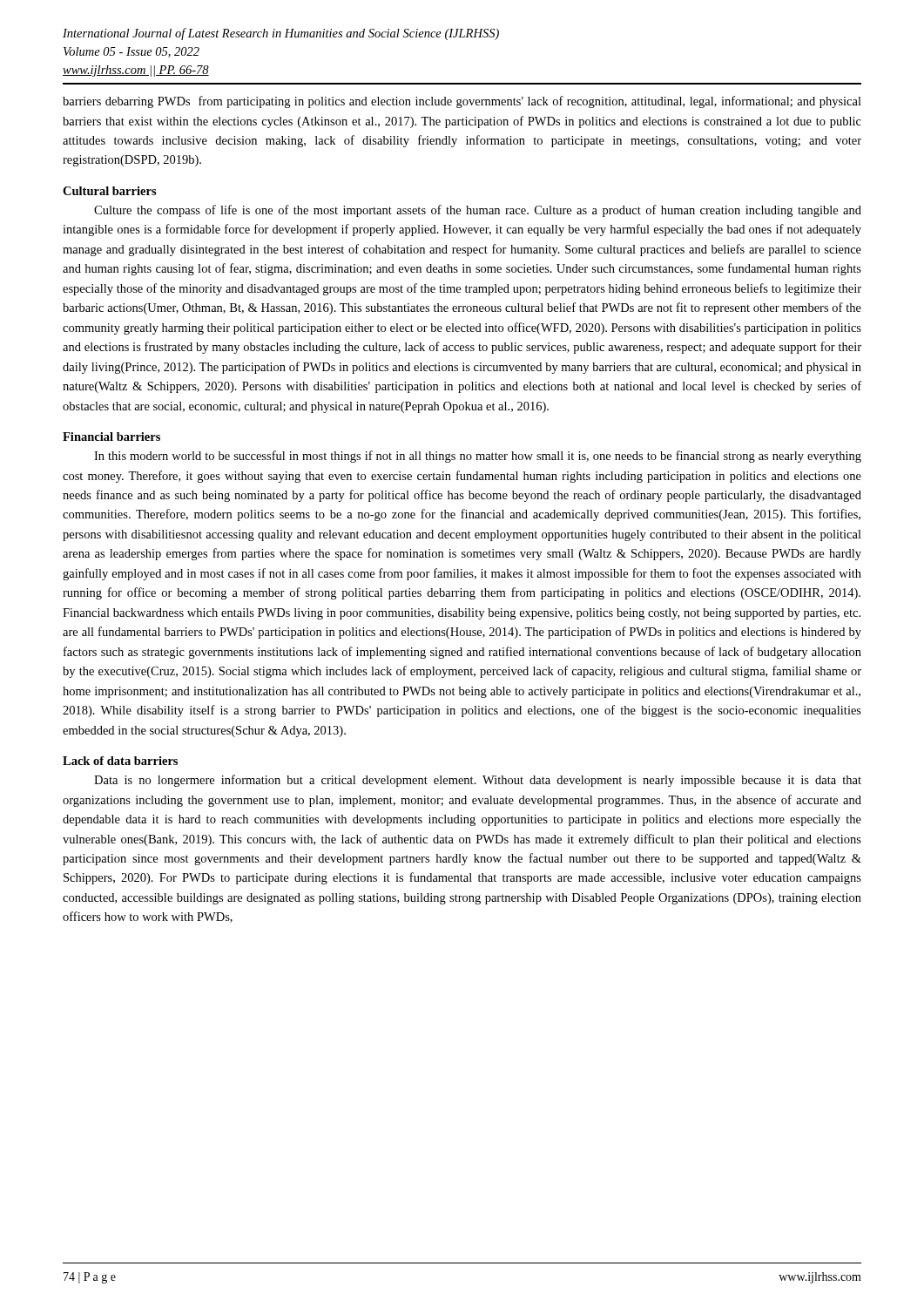924x1307 pixels.
Task: Find the text starting "In this modern"
Action: [x=462, y=593]
